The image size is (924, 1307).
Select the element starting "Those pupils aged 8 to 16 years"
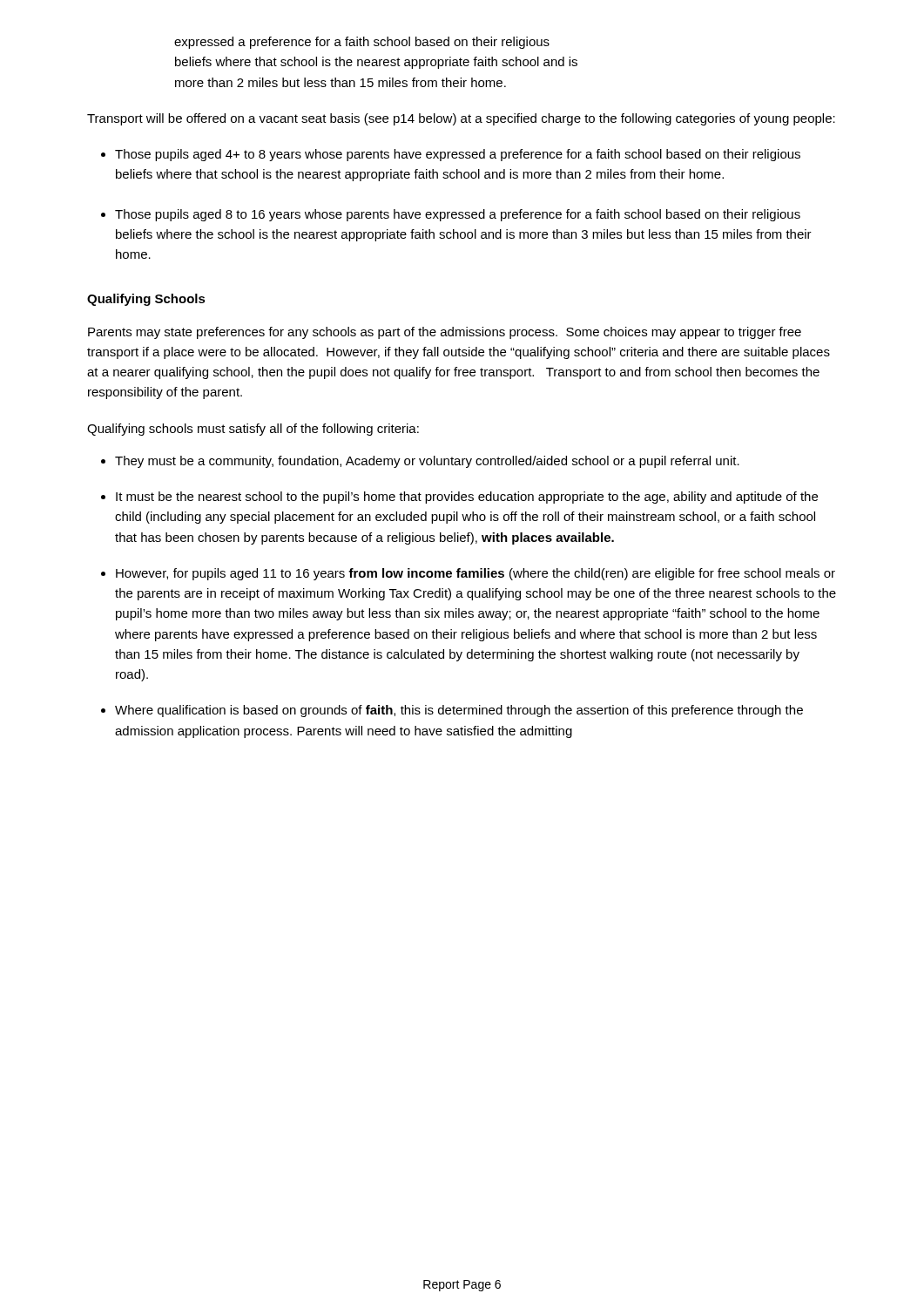pyautogui.click(x=463, y=234)
